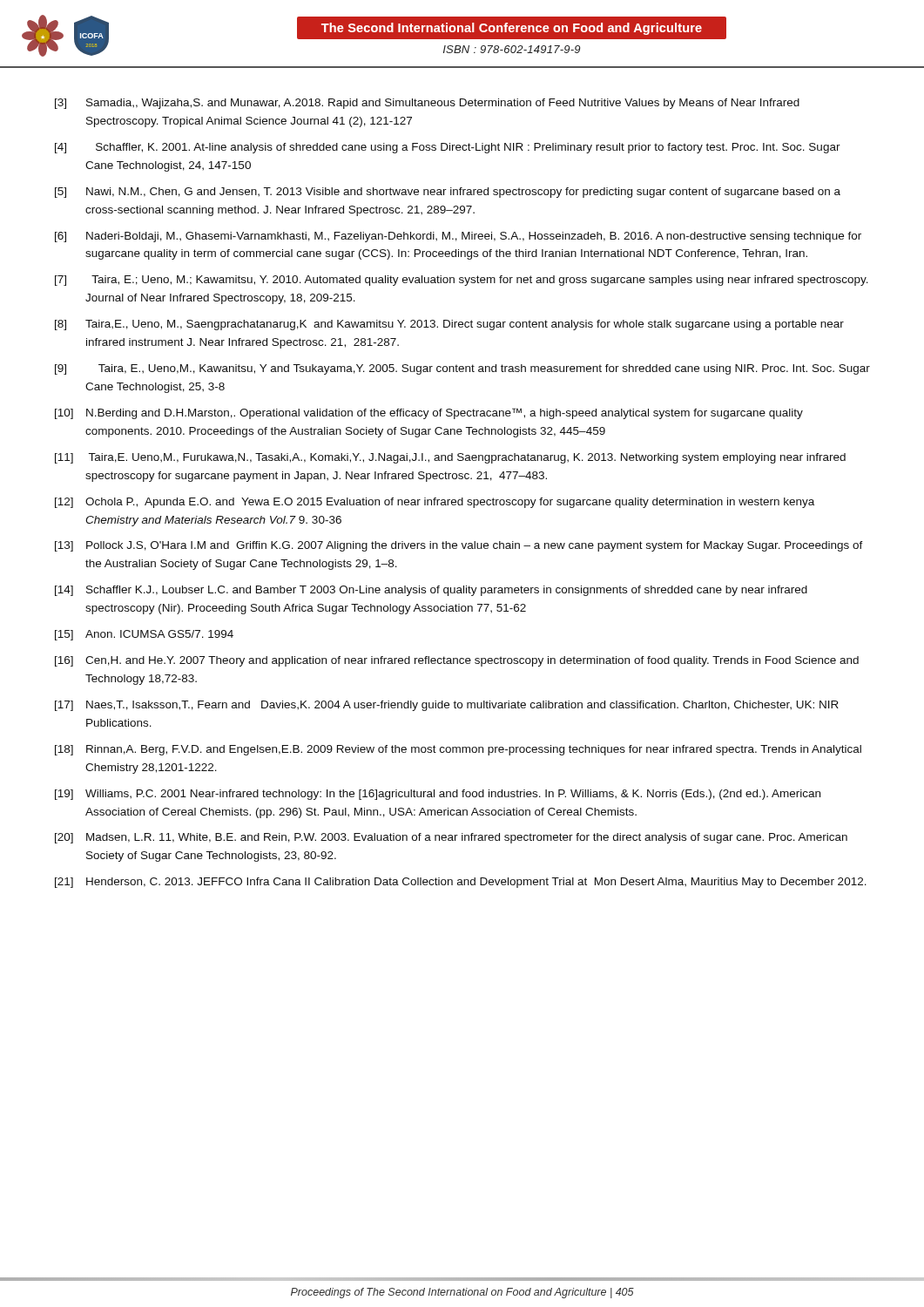
Task: Where is the passage that starts "[8] Taira,E., Ueno, M.,"?
Action: (x=462, y=334)
